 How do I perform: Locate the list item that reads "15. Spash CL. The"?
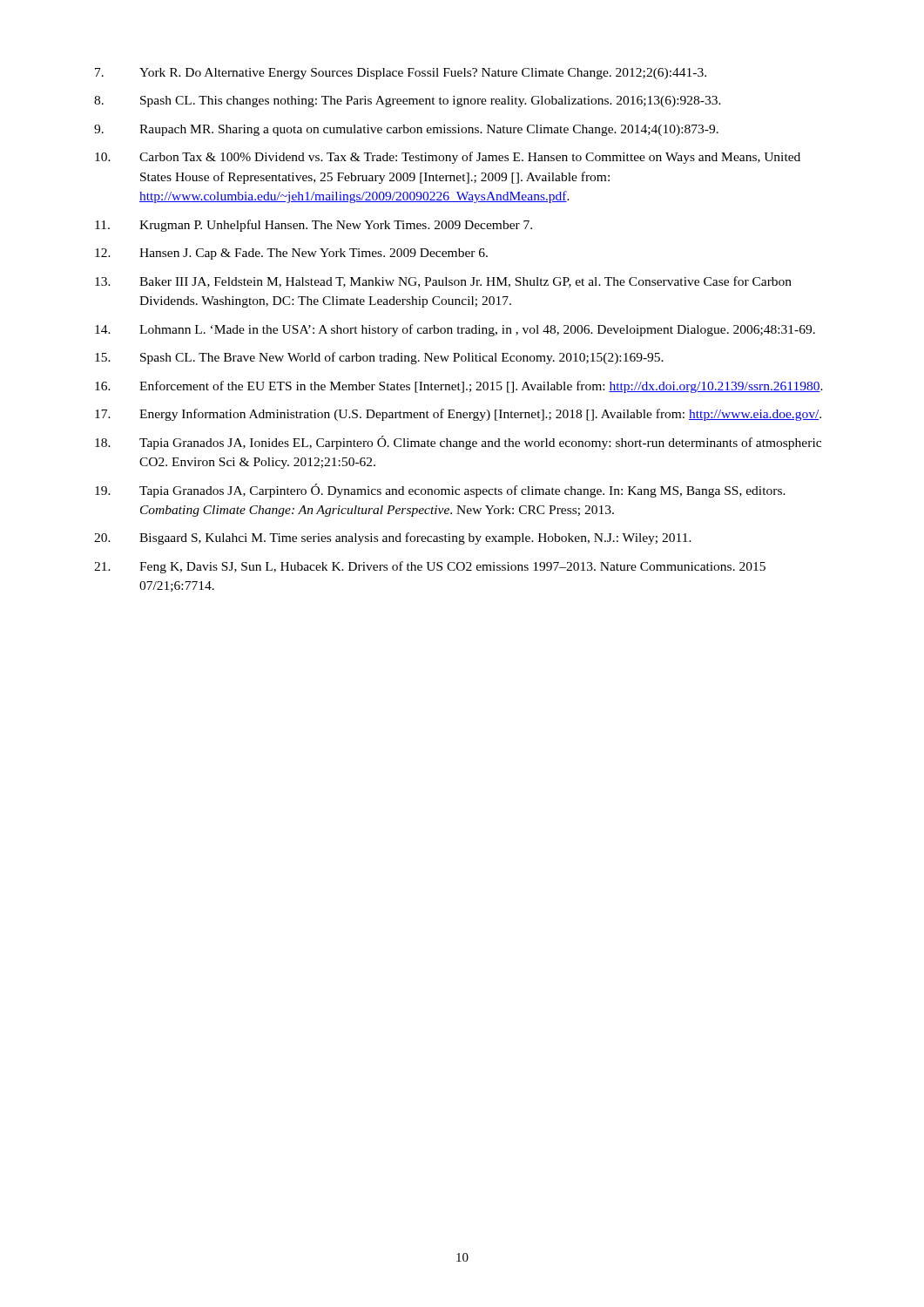[x=462, y=358]
